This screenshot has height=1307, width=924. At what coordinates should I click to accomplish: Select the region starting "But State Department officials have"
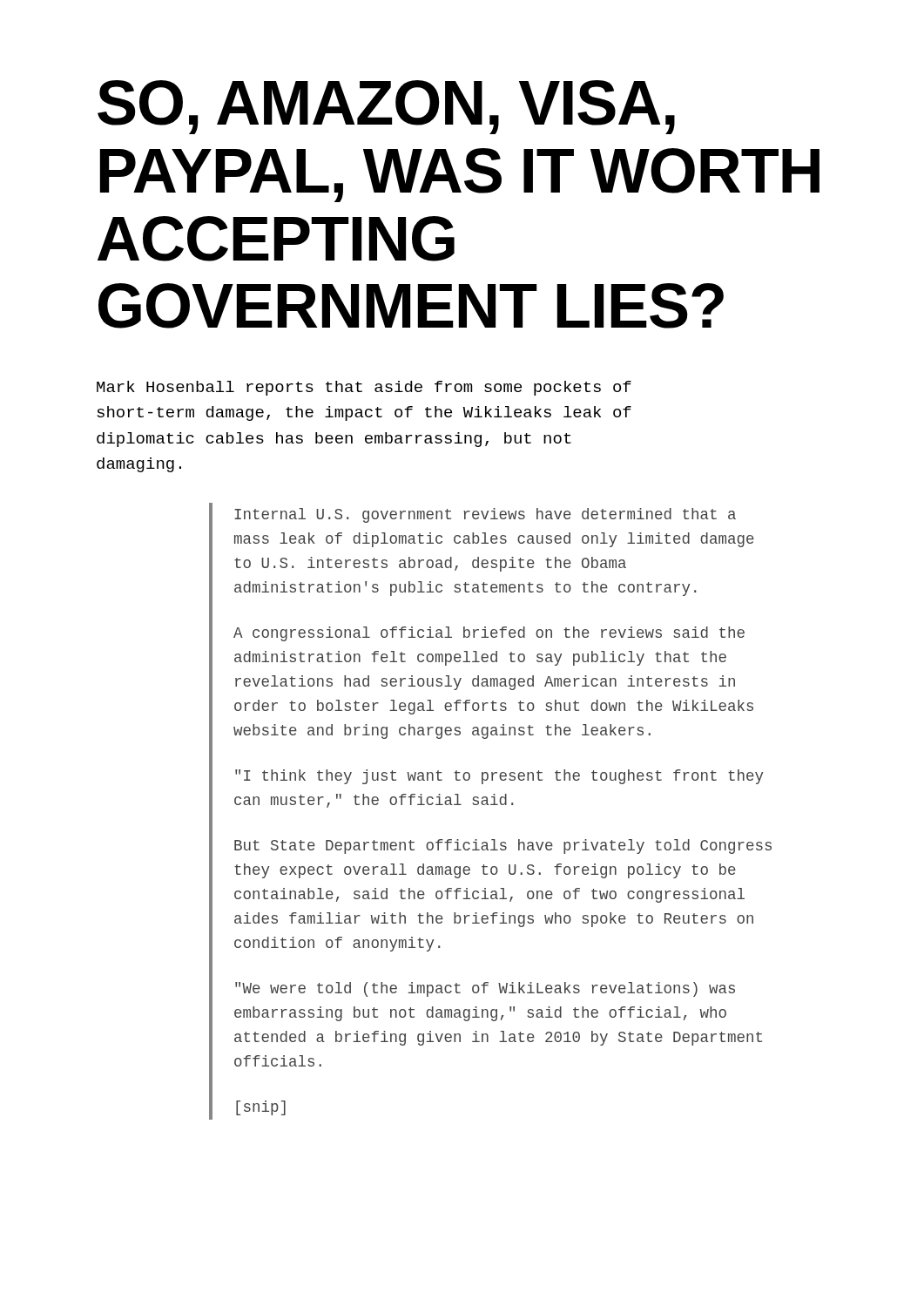click(503, 895)
